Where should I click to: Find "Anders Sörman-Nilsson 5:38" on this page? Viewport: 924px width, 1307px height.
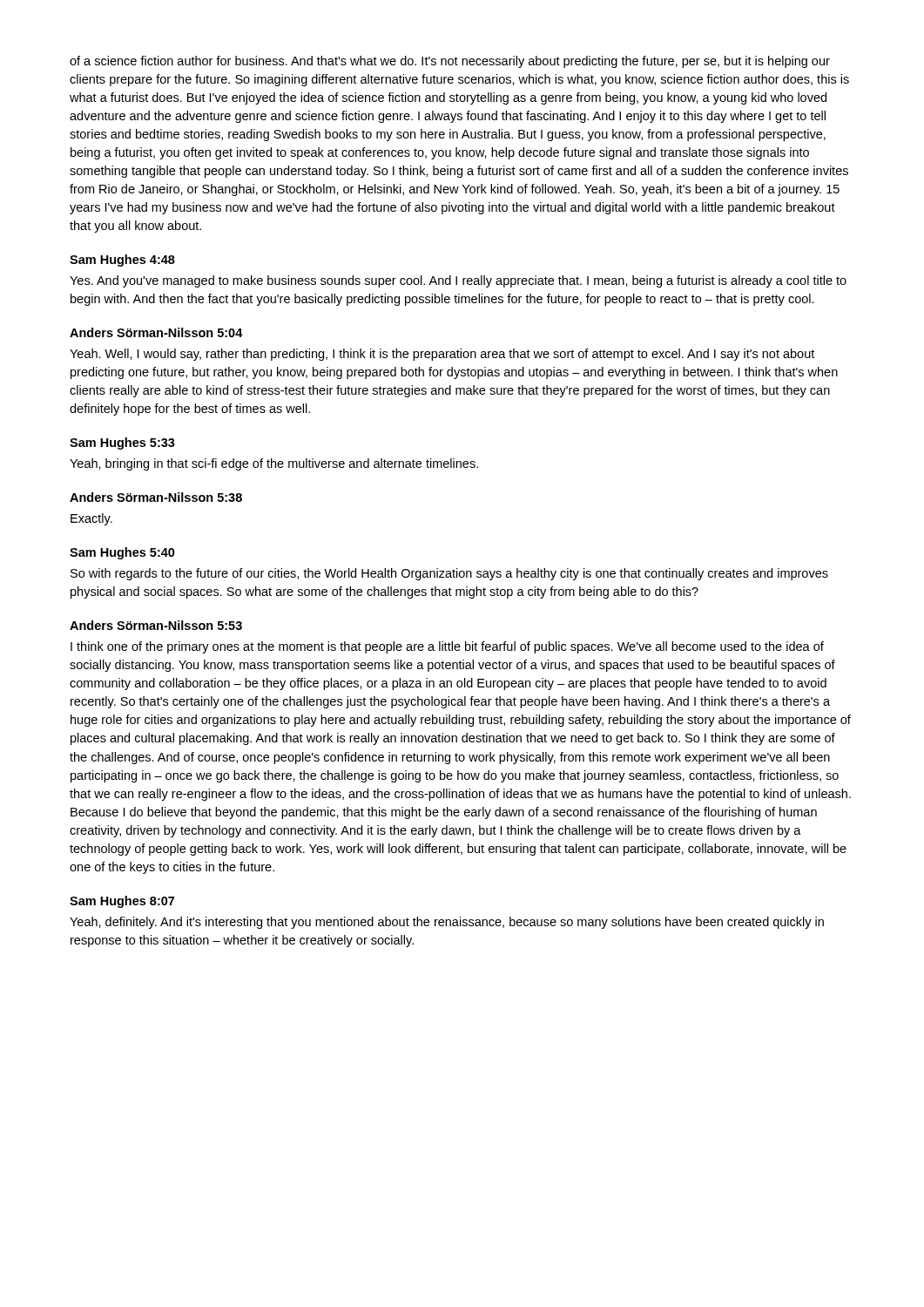(156, 498)
